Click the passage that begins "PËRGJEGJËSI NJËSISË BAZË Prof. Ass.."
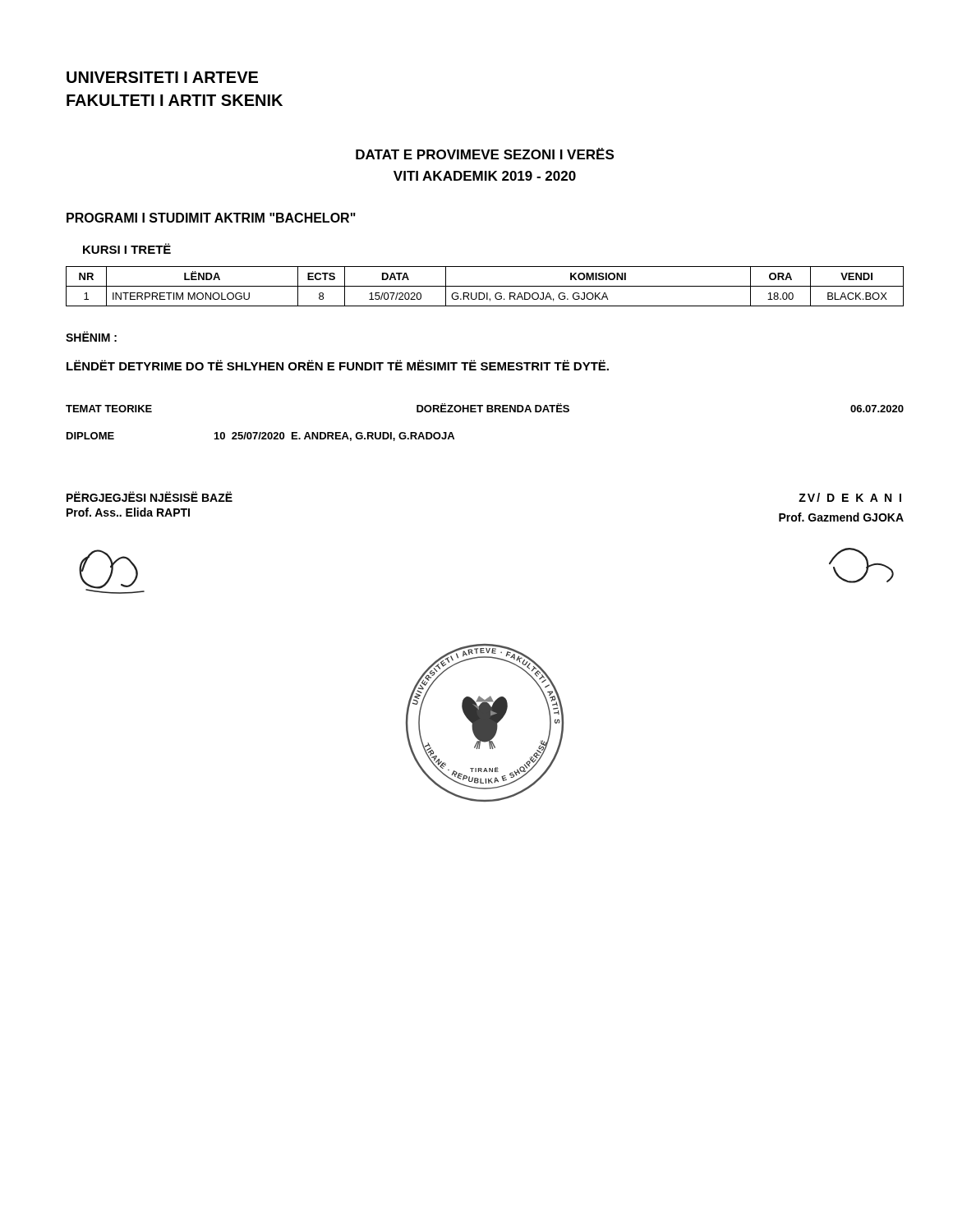Image resolution: width=953 pixels, height=1232 pixels. tap(150, 496)
